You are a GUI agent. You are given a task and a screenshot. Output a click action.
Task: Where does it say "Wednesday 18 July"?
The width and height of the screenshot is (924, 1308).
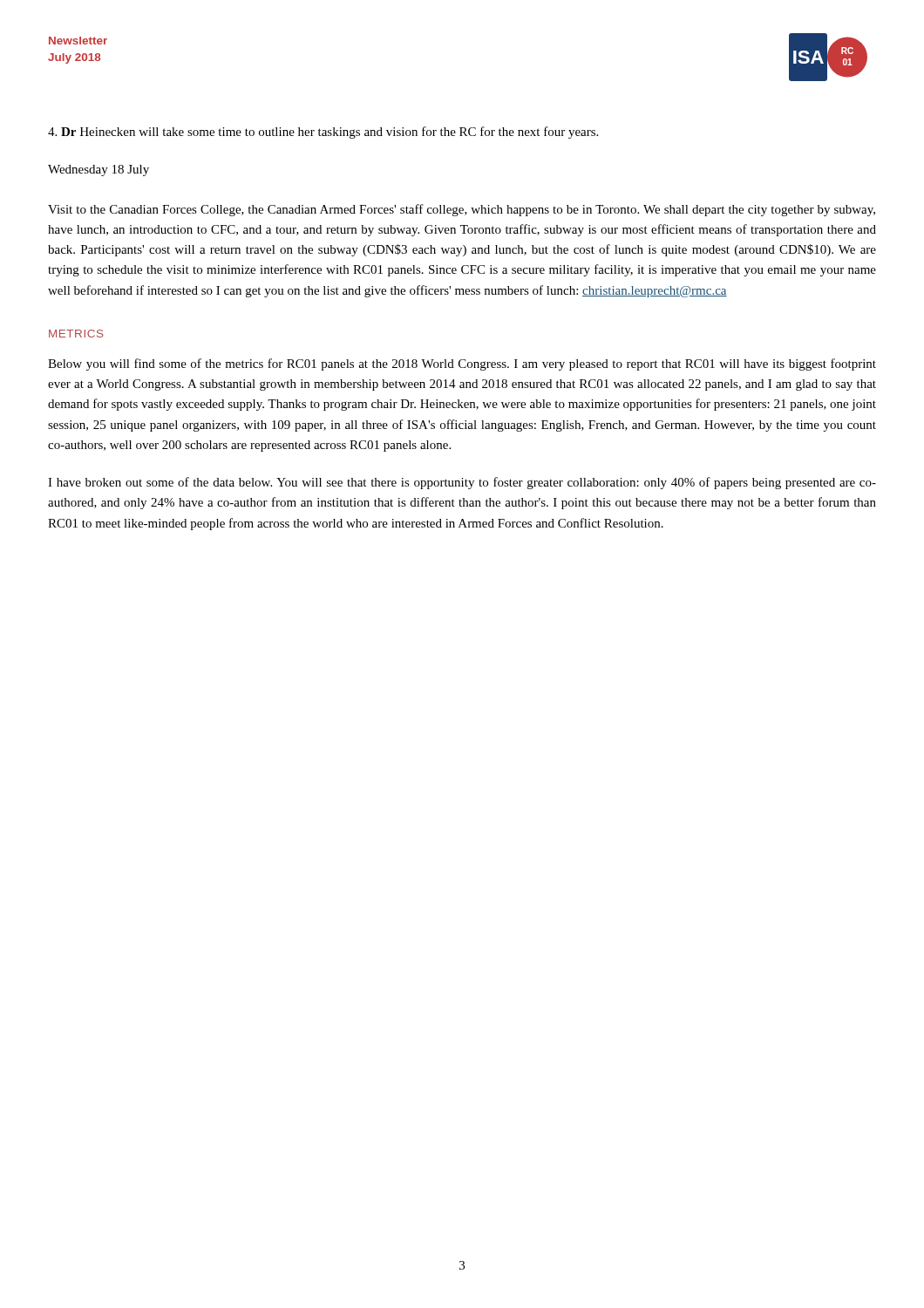[99, 170]
